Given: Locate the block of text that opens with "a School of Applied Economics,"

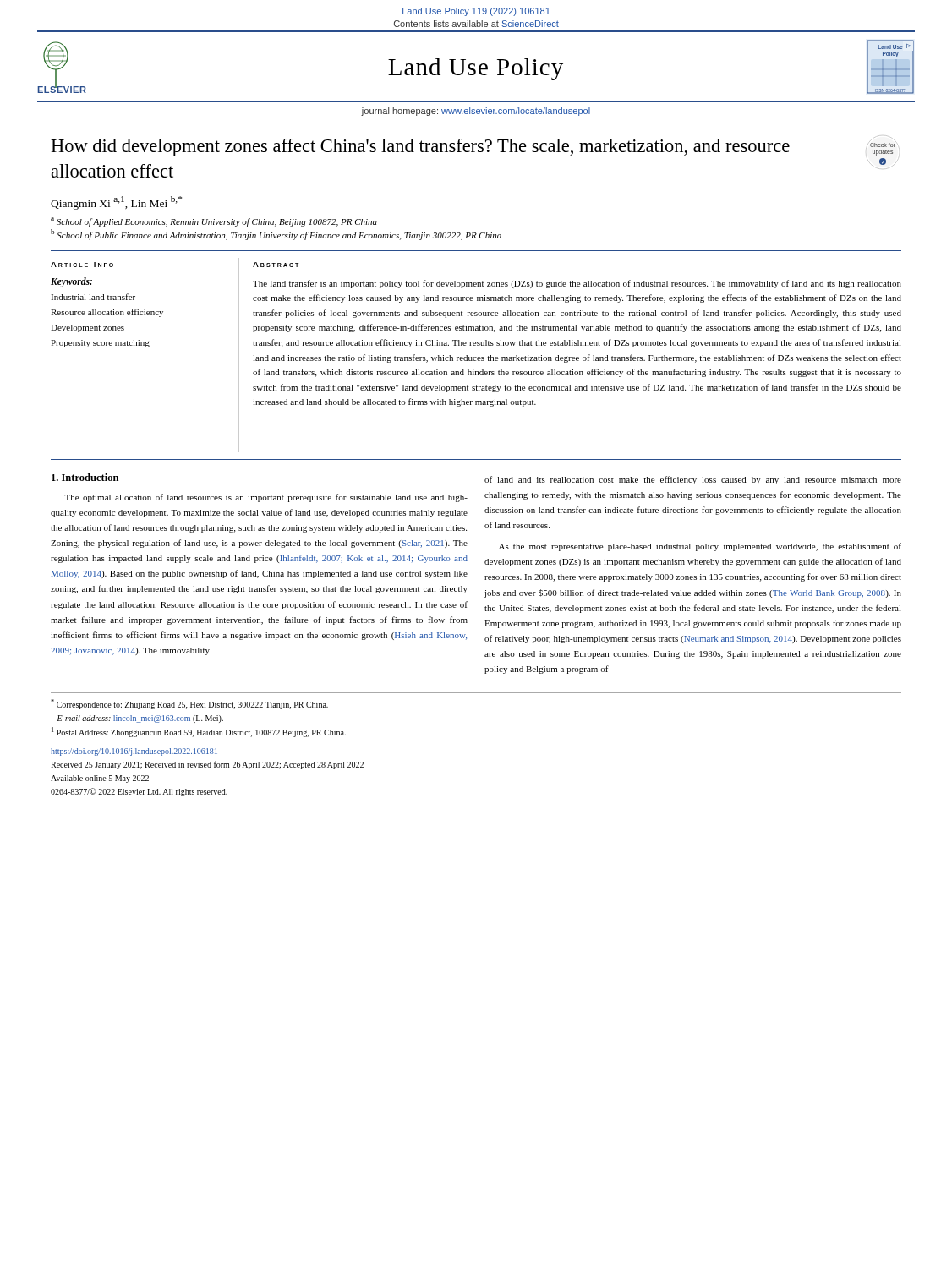Looking at the screenshot, I should point(214,220).
